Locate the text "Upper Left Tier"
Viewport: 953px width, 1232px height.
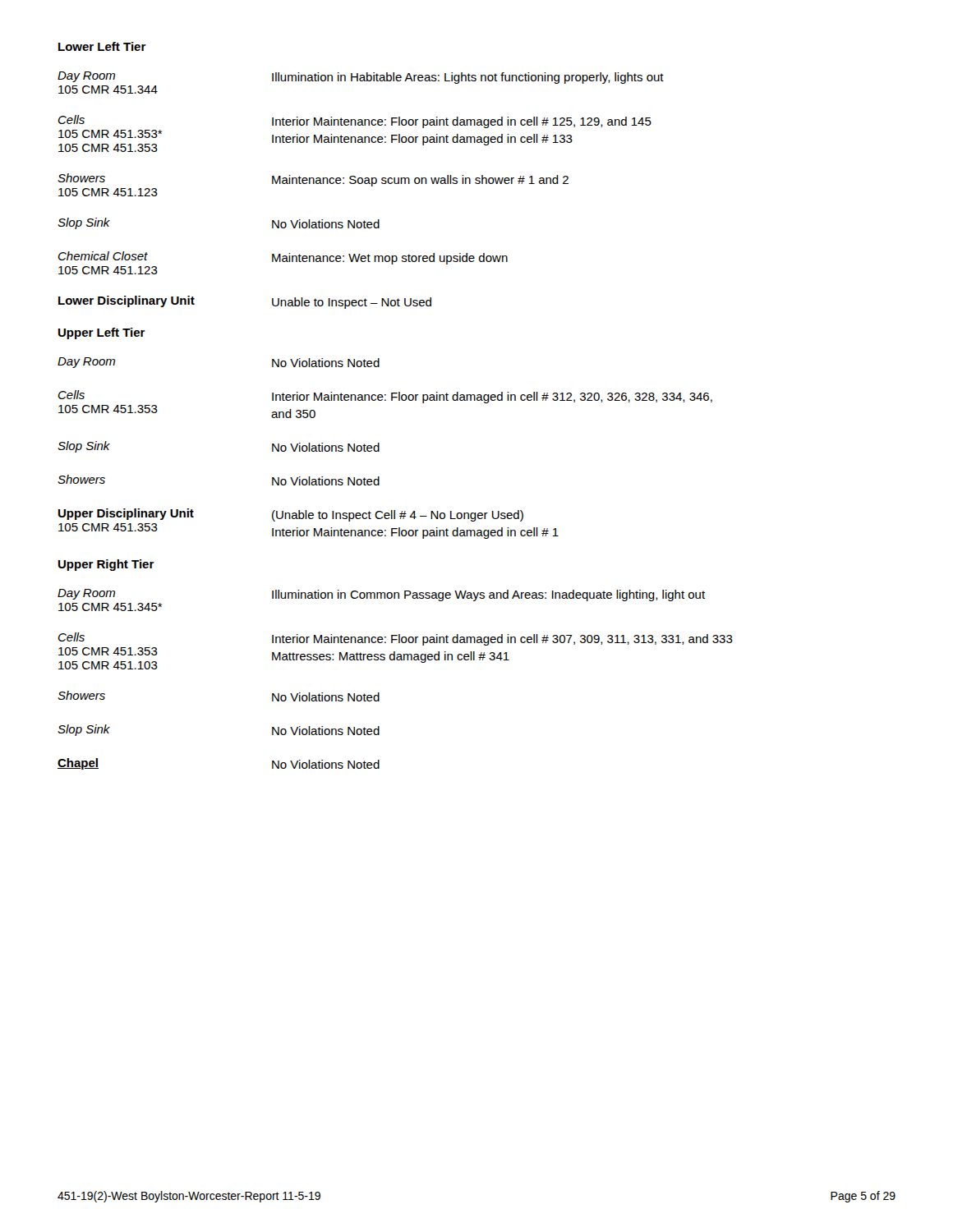click(101, 332)
